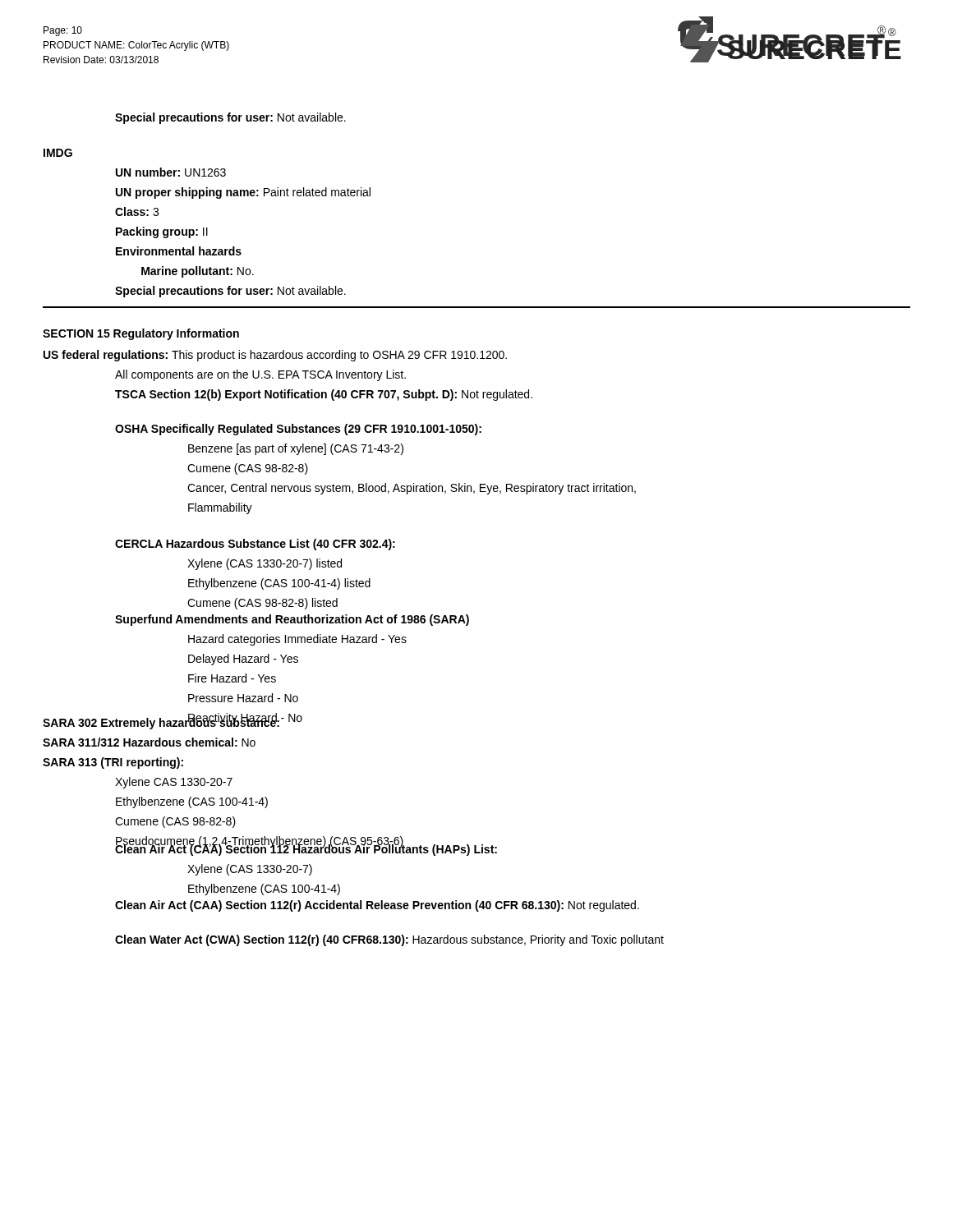This screenshot has height=1232, width=953.
Task: Find the text block starting "UN number: UN1263 UN proper shipping name:"
Action: (171, 172)
